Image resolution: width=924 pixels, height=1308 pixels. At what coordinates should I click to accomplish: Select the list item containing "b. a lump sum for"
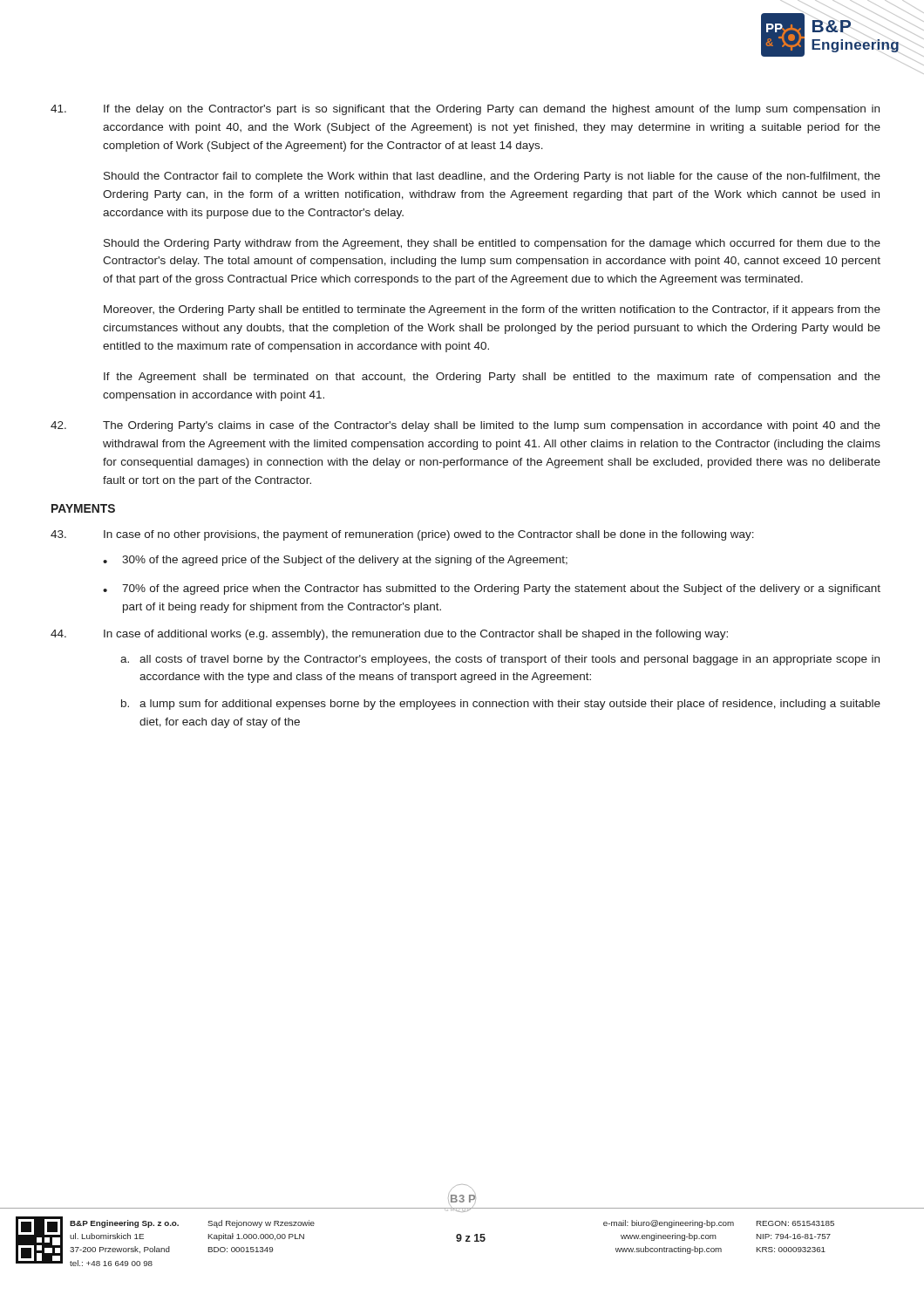point(500,714)
